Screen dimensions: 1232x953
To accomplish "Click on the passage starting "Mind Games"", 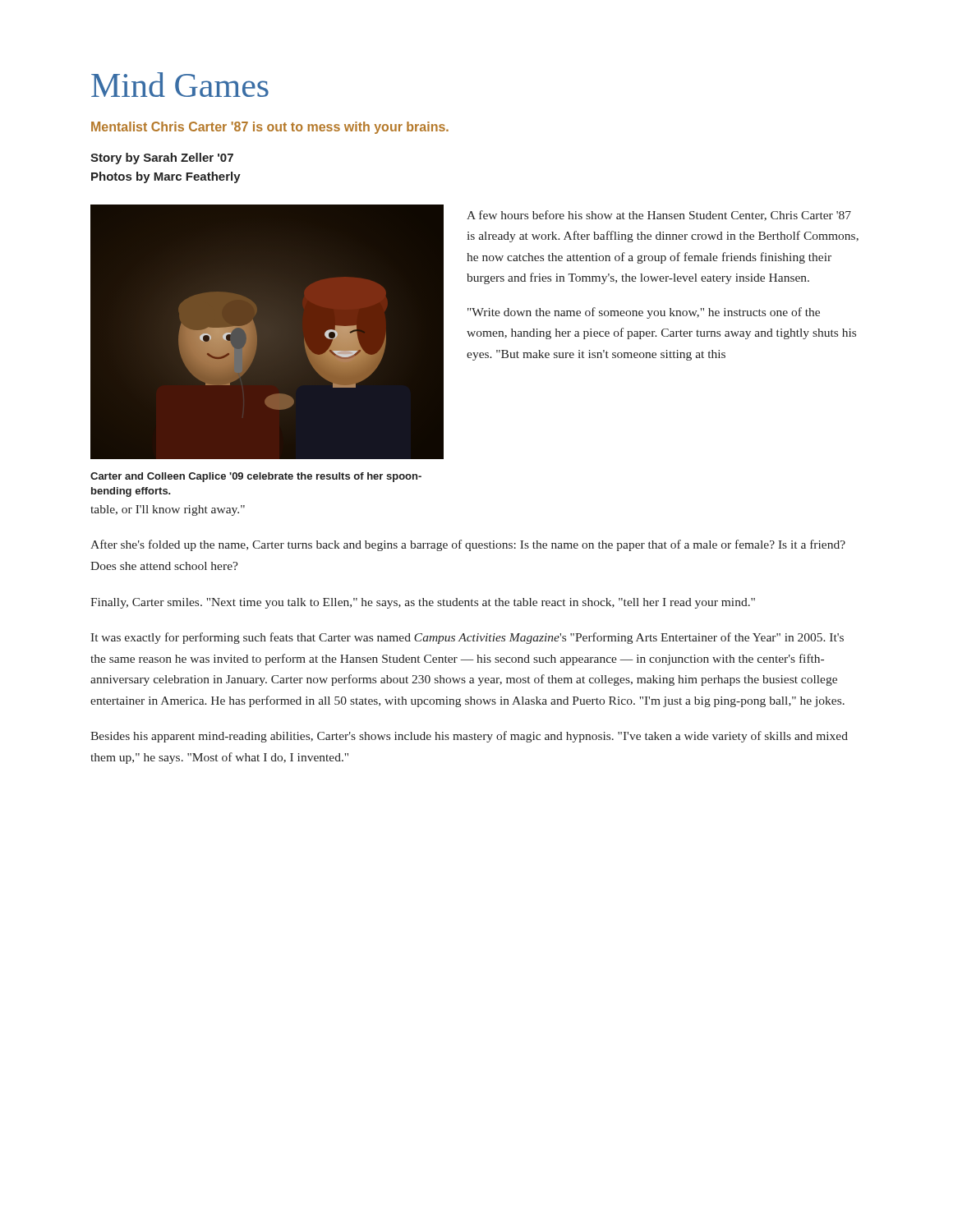I will [180, 85].
